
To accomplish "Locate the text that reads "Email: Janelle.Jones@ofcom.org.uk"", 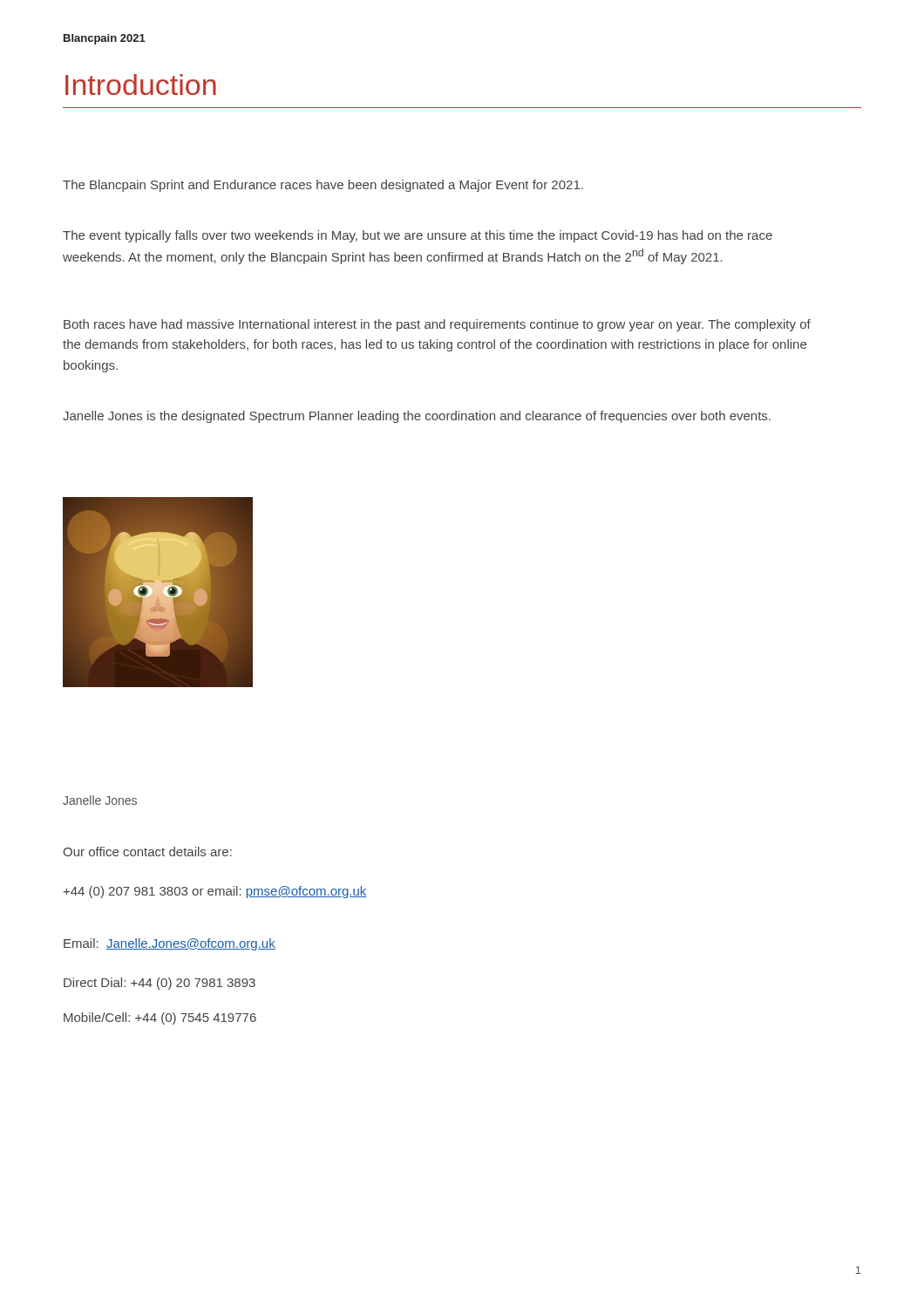I will (169, 943).
